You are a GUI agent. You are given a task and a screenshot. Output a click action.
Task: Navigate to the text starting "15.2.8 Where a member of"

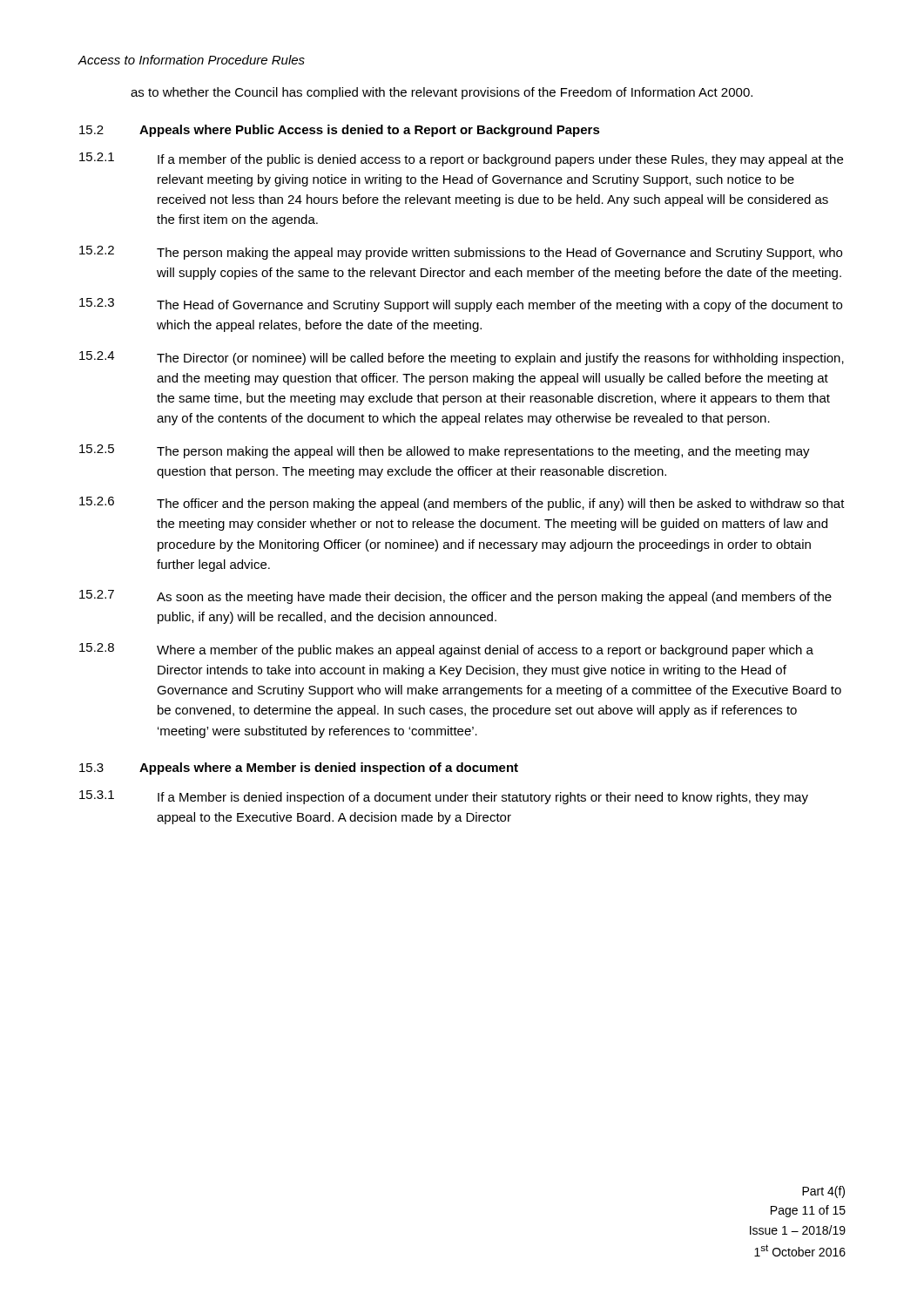462,690
